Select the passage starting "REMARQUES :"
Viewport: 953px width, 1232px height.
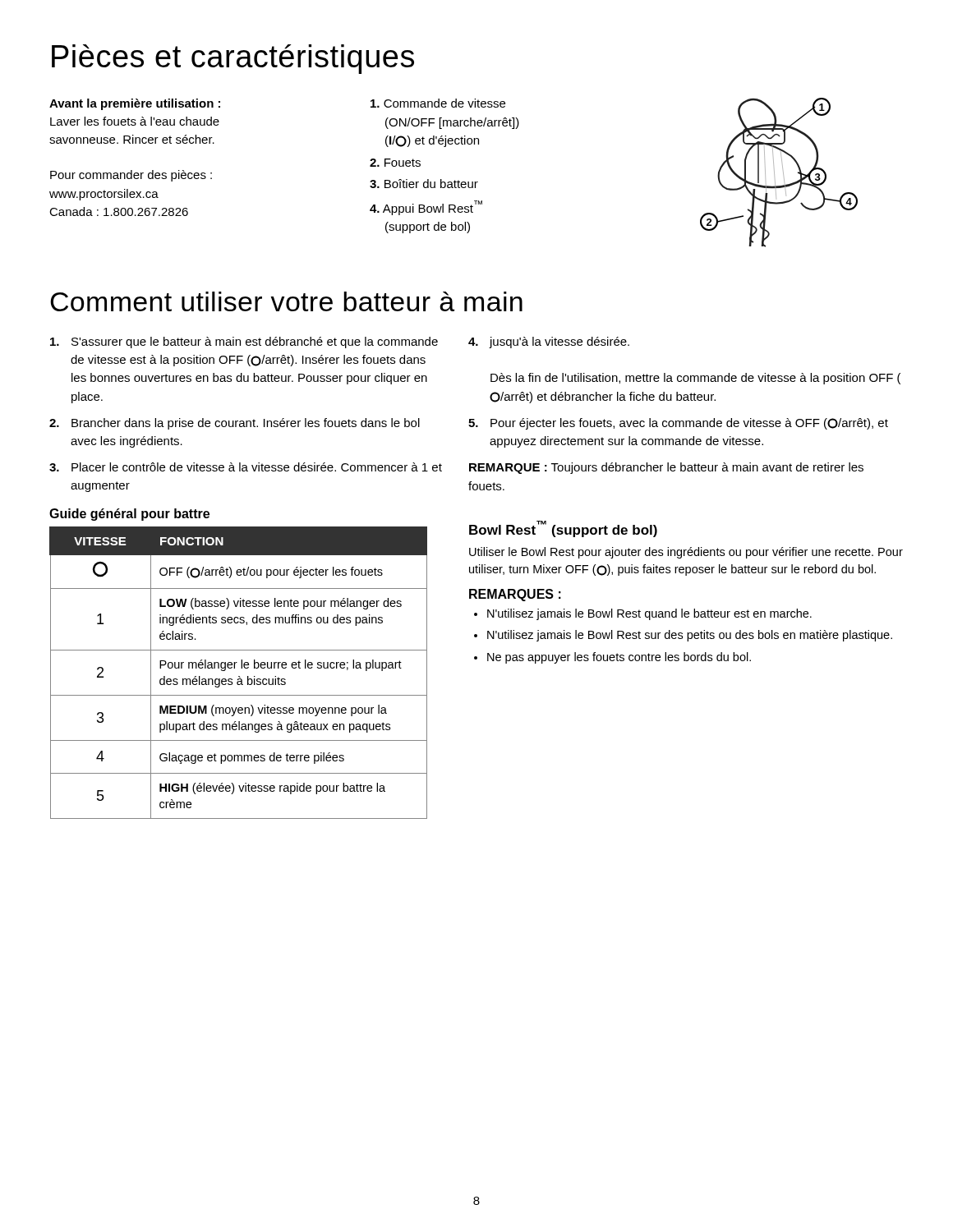(x=515, y=595)
